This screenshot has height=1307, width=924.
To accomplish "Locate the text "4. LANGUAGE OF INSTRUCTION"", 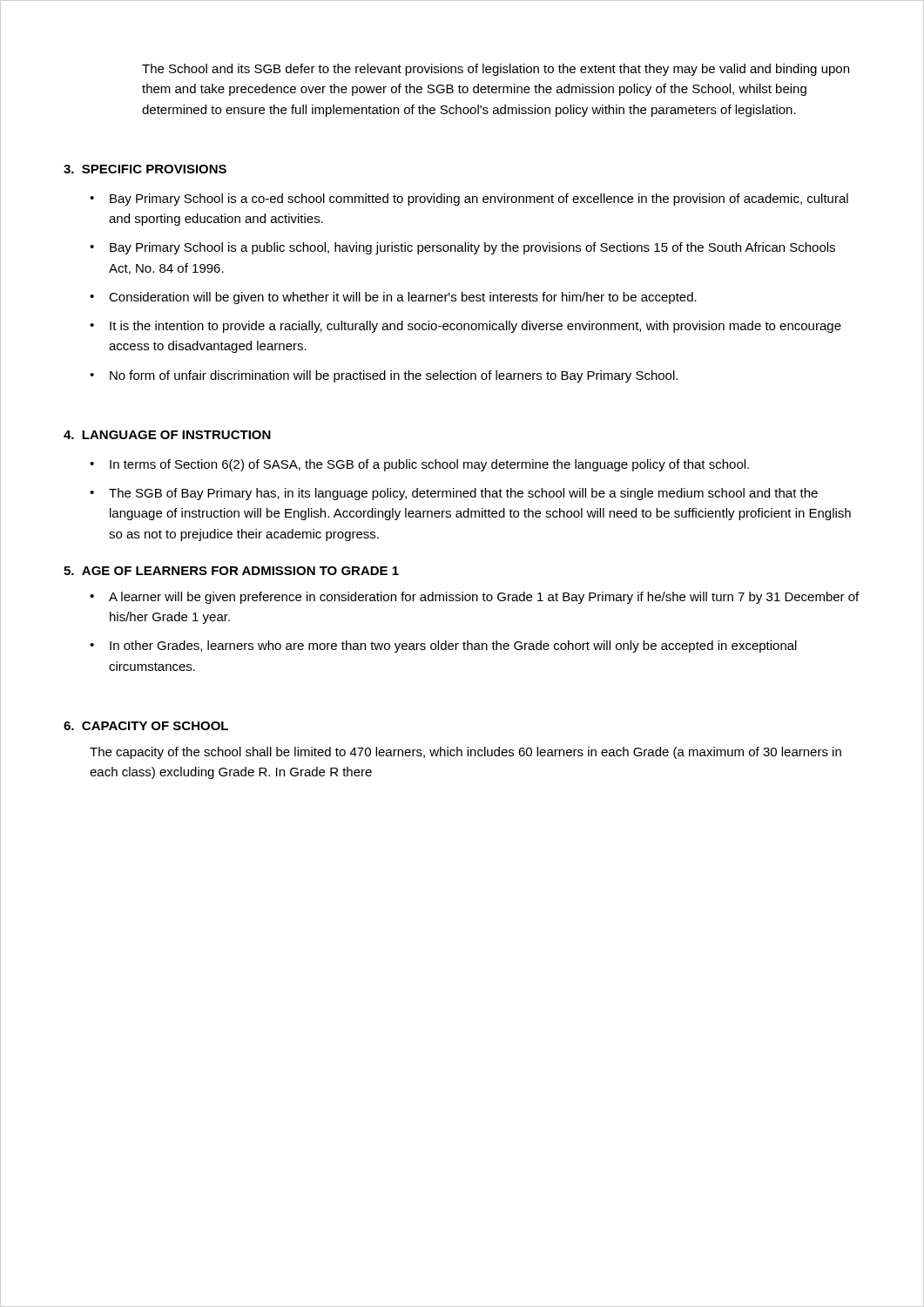I will pos(167,434).
